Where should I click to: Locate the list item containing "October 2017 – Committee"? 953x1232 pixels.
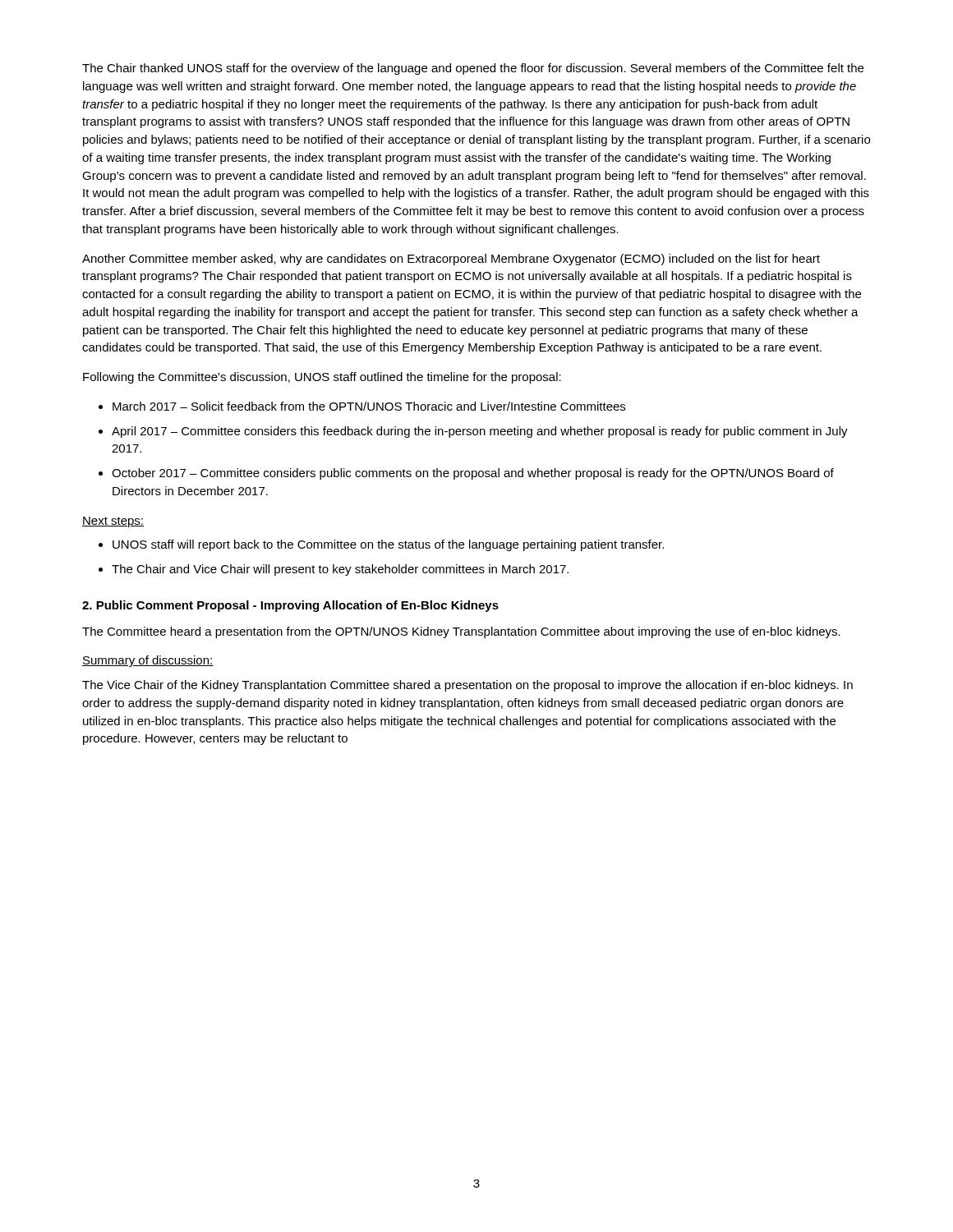coord(473,482)
